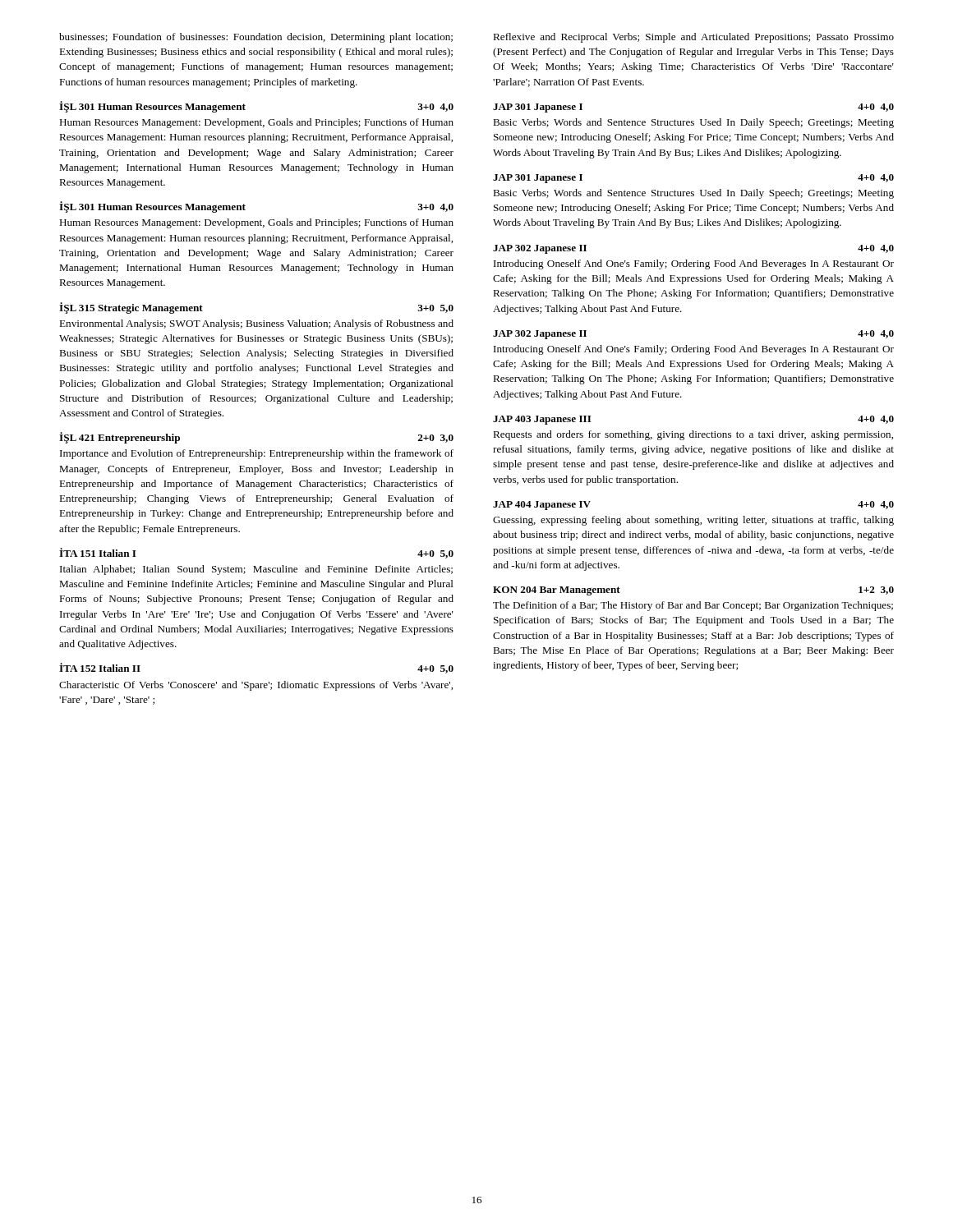The image size is (953, 1232).
Task: Select the region starting "İŞL 421 Entrepreneurship 2+0 3,0"
Action: (256, 483)
